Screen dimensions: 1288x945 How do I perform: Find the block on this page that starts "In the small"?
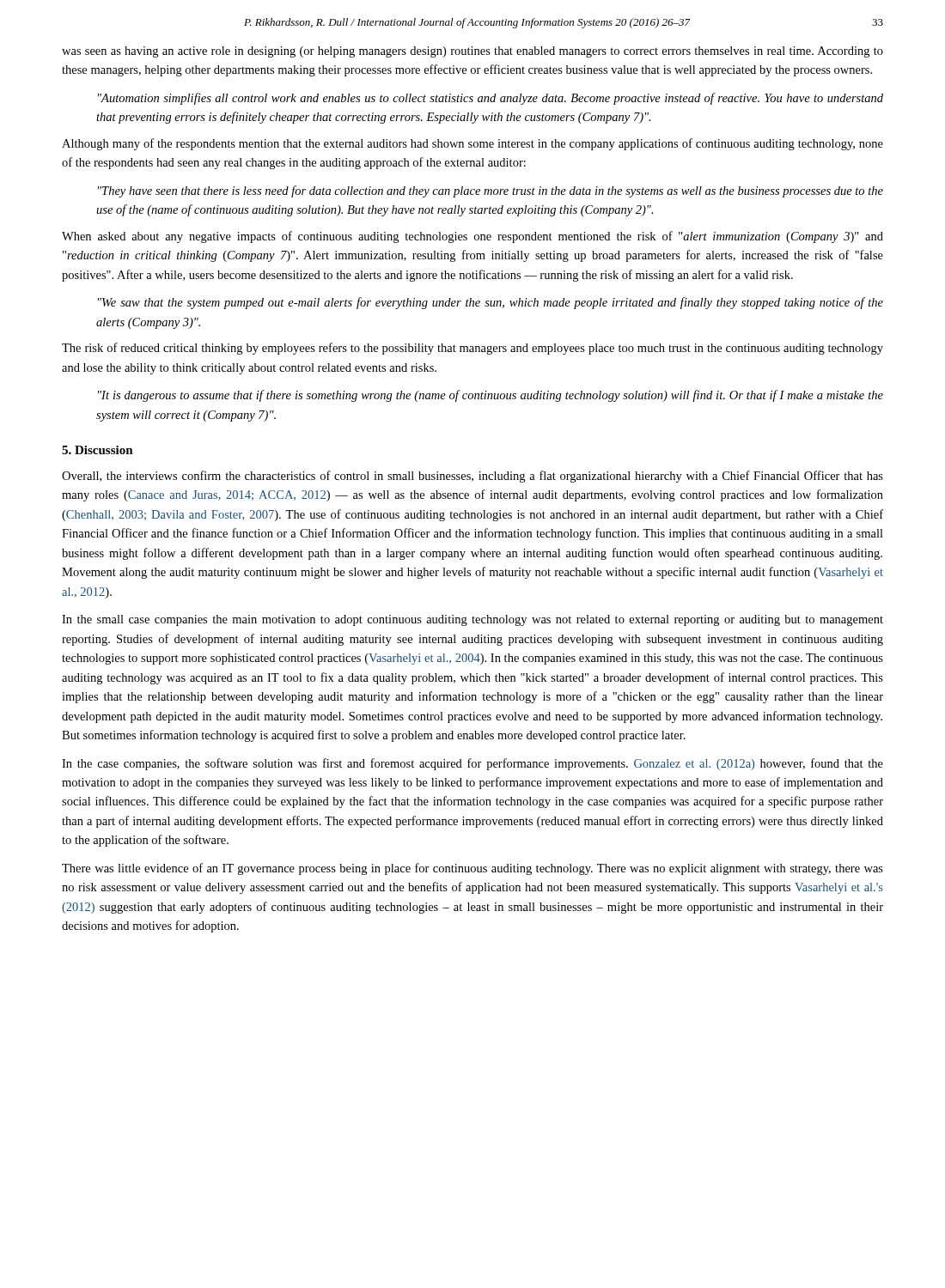pos(472,677)
